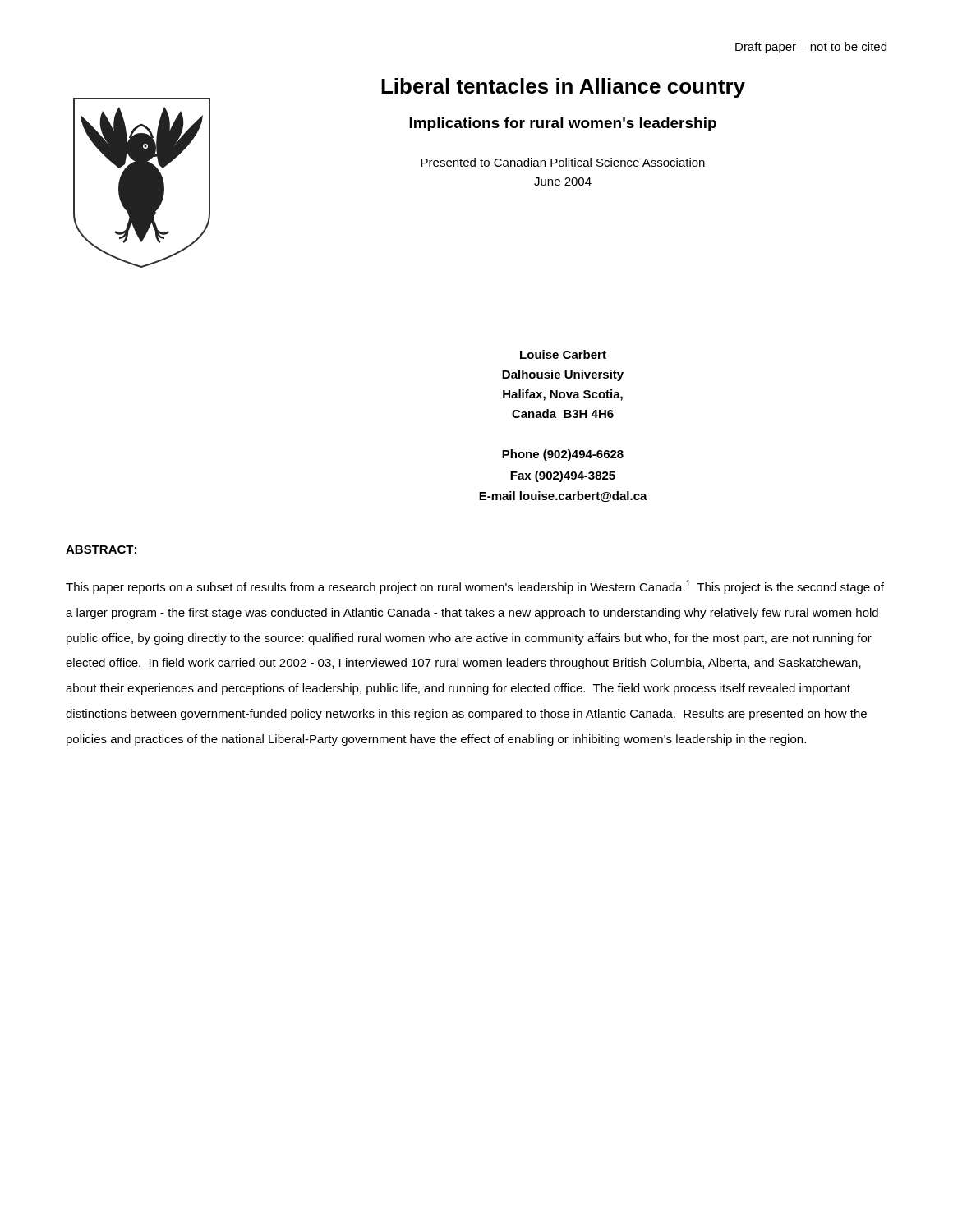Select the logo
The image size is (953, 1232).
[x=142, y=182]
